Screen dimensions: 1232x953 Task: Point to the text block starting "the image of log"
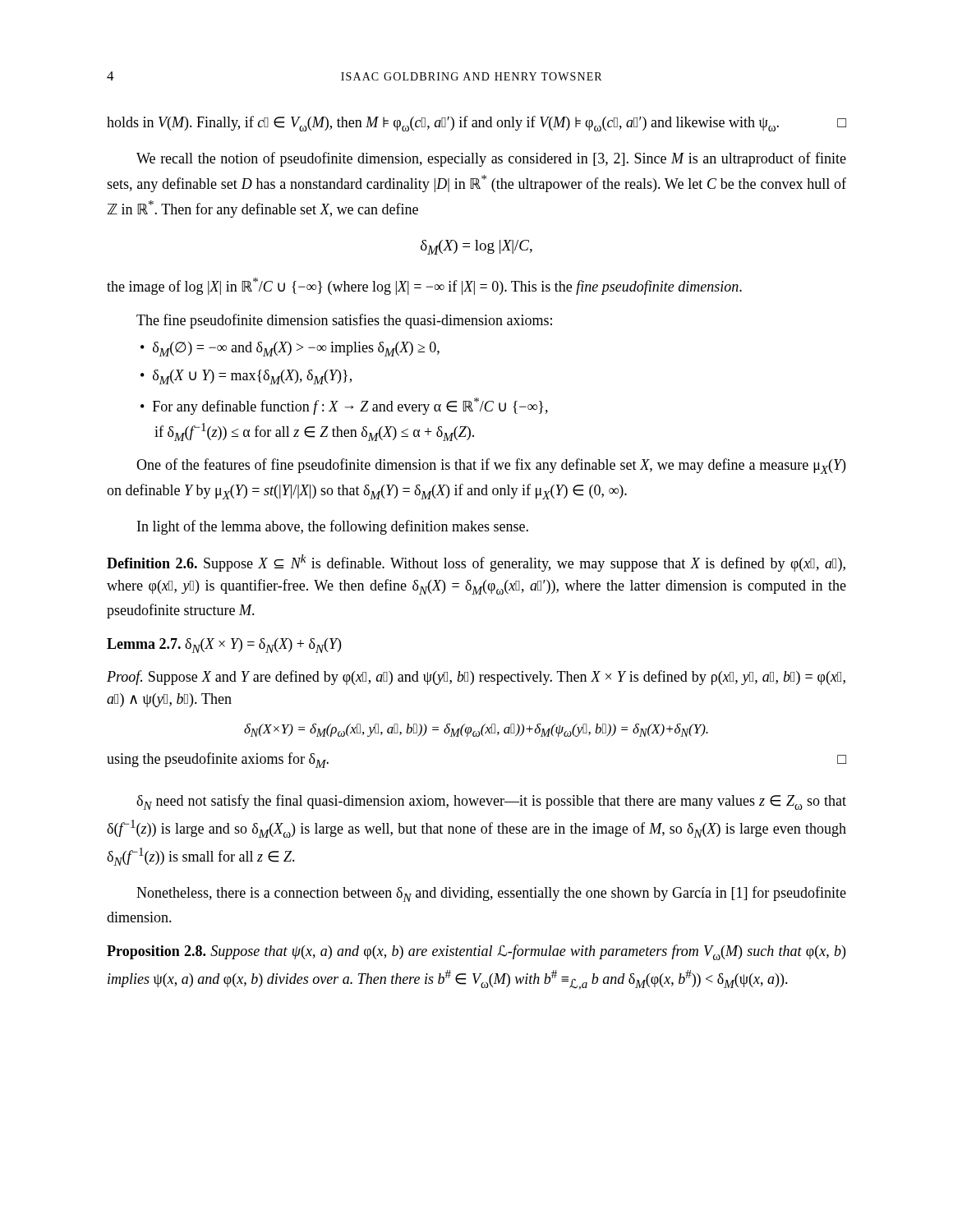pyautogui.click(x=425, y=285)
